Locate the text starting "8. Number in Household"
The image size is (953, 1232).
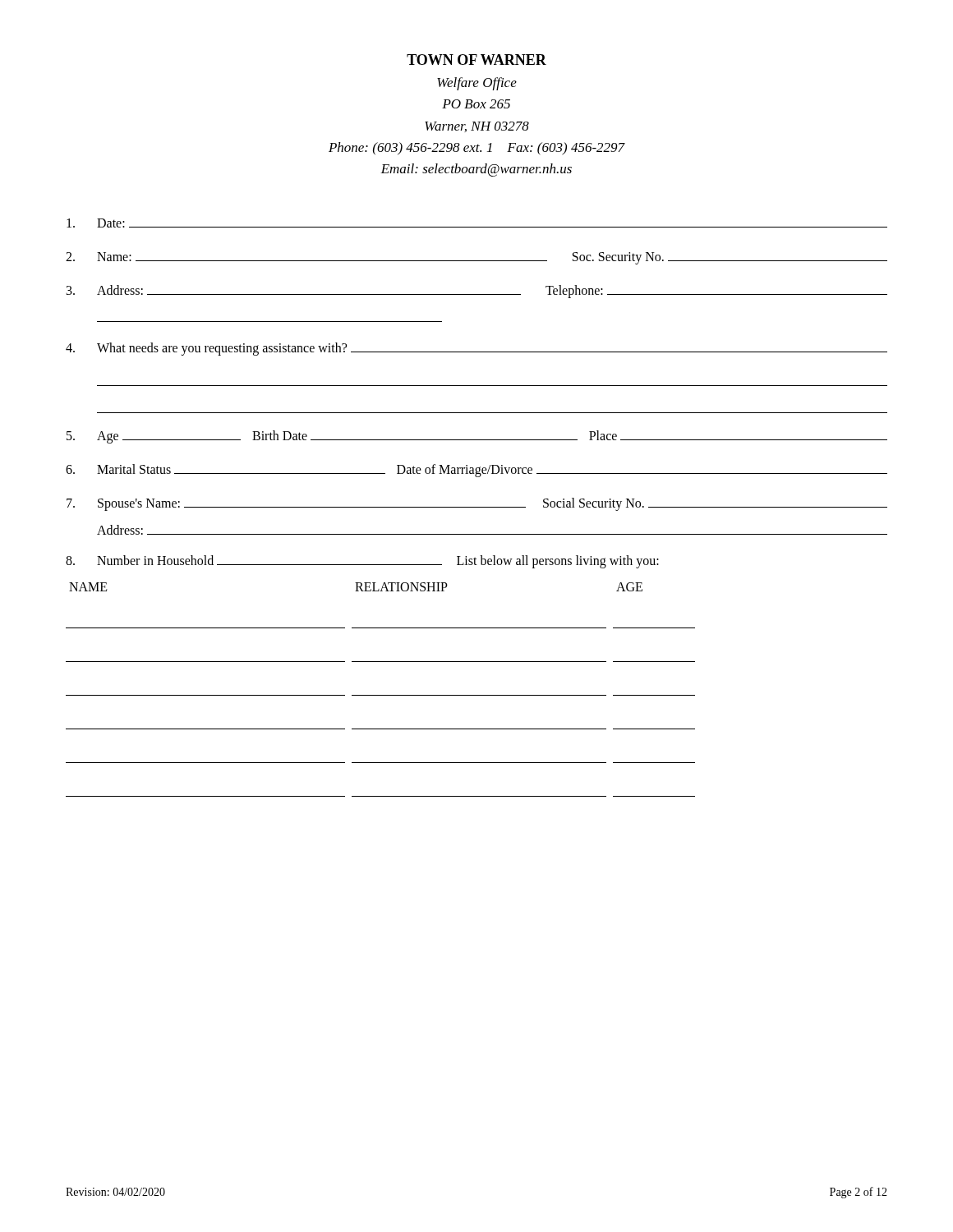click(x=476, y=559)
